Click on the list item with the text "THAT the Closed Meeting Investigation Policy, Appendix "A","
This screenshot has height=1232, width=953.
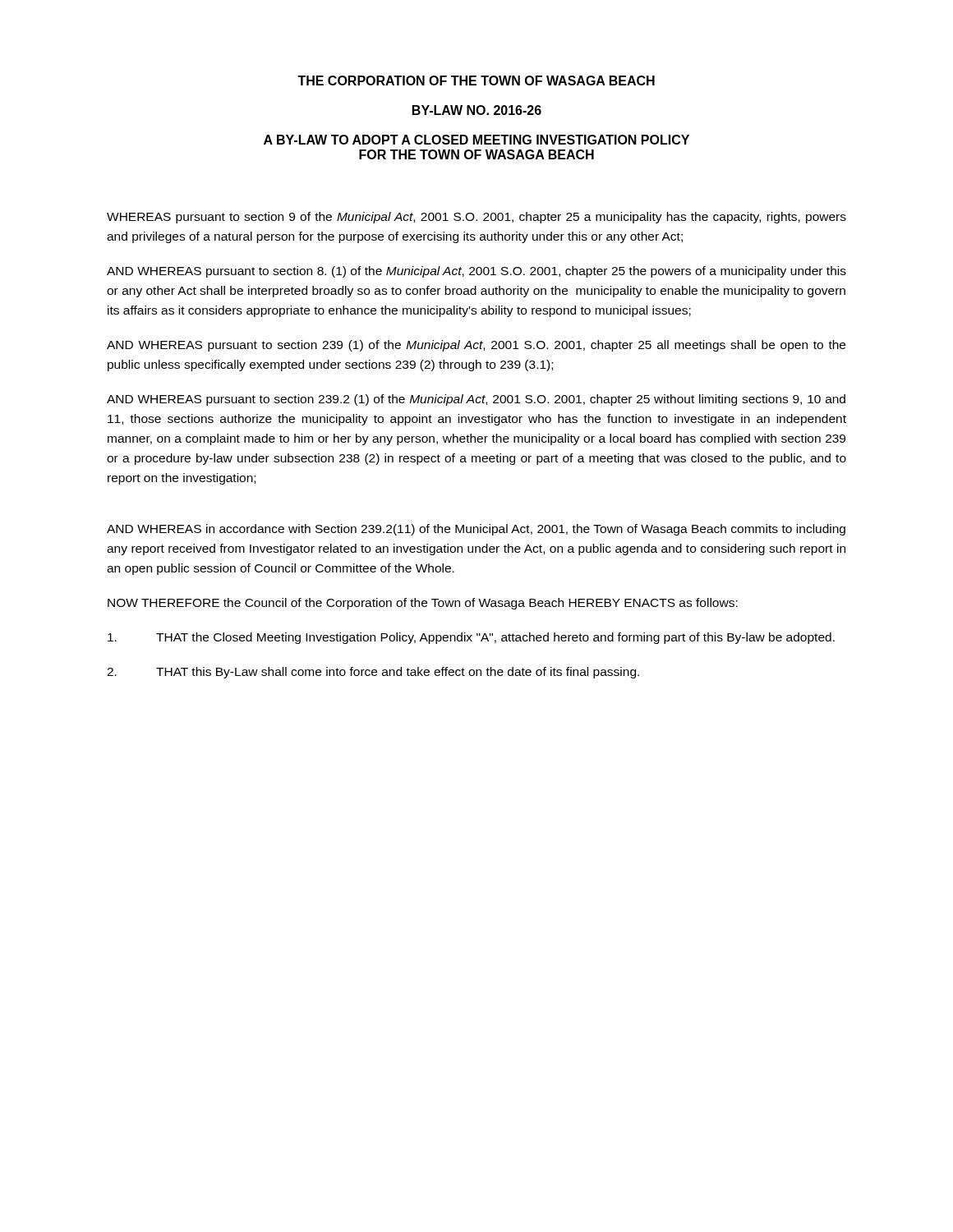click(x=476, y=638)
